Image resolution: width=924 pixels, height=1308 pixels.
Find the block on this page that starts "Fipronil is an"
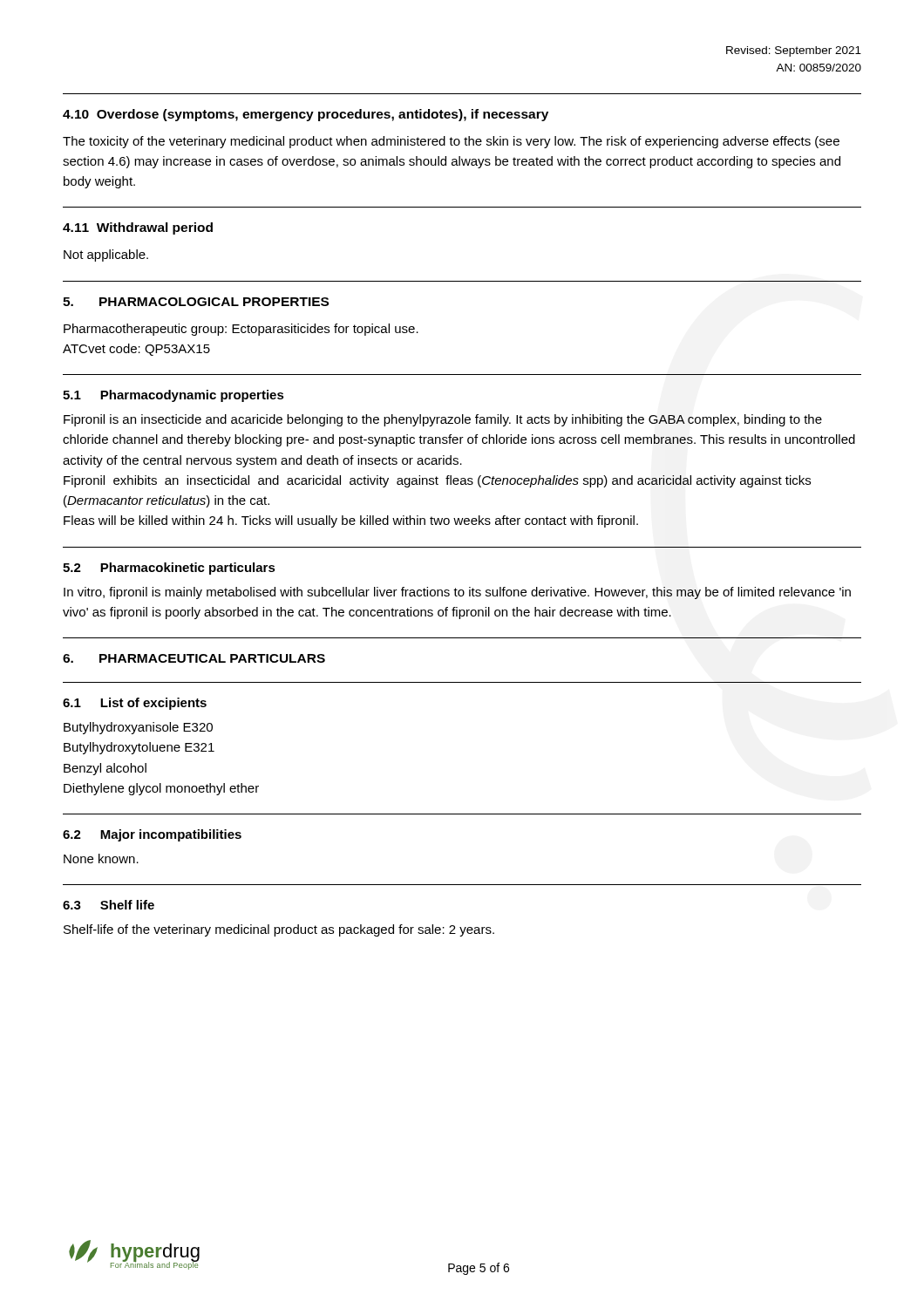click(x=462, y=470)
